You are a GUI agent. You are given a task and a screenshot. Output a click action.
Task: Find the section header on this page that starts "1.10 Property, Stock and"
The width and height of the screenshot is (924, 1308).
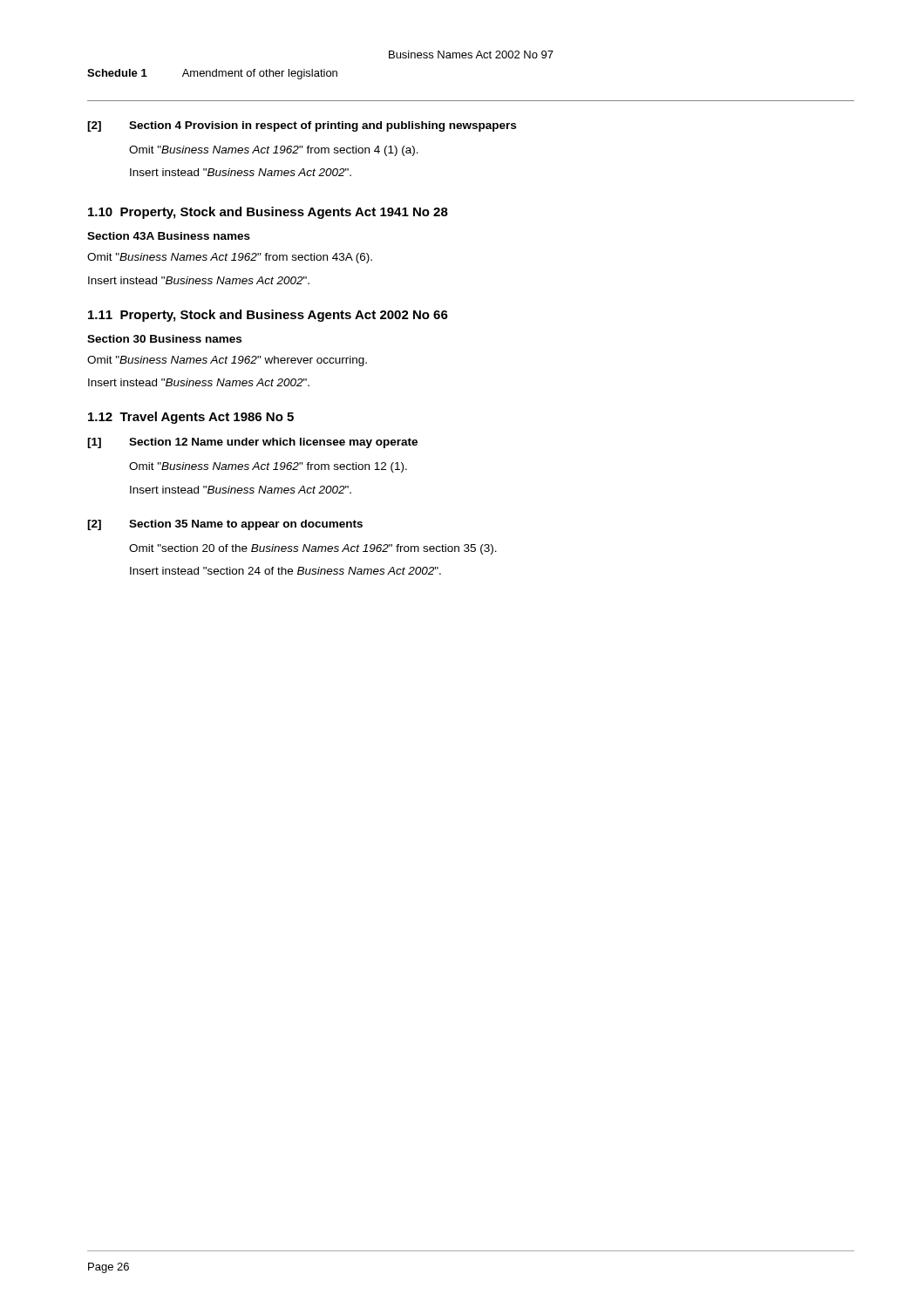pyautogui.click(x=267, y=212)
